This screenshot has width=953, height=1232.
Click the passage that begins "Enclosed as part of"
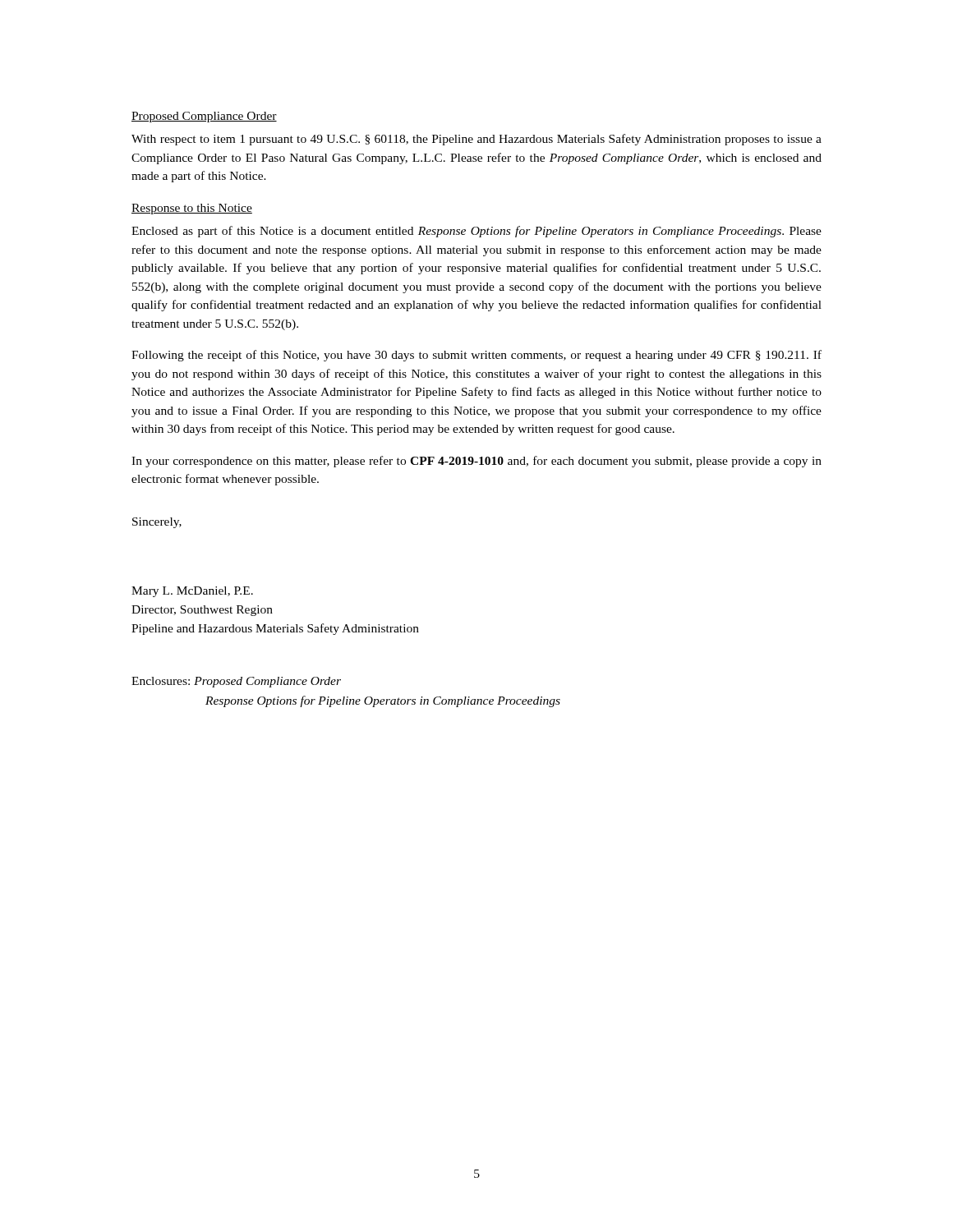point(476,277)
